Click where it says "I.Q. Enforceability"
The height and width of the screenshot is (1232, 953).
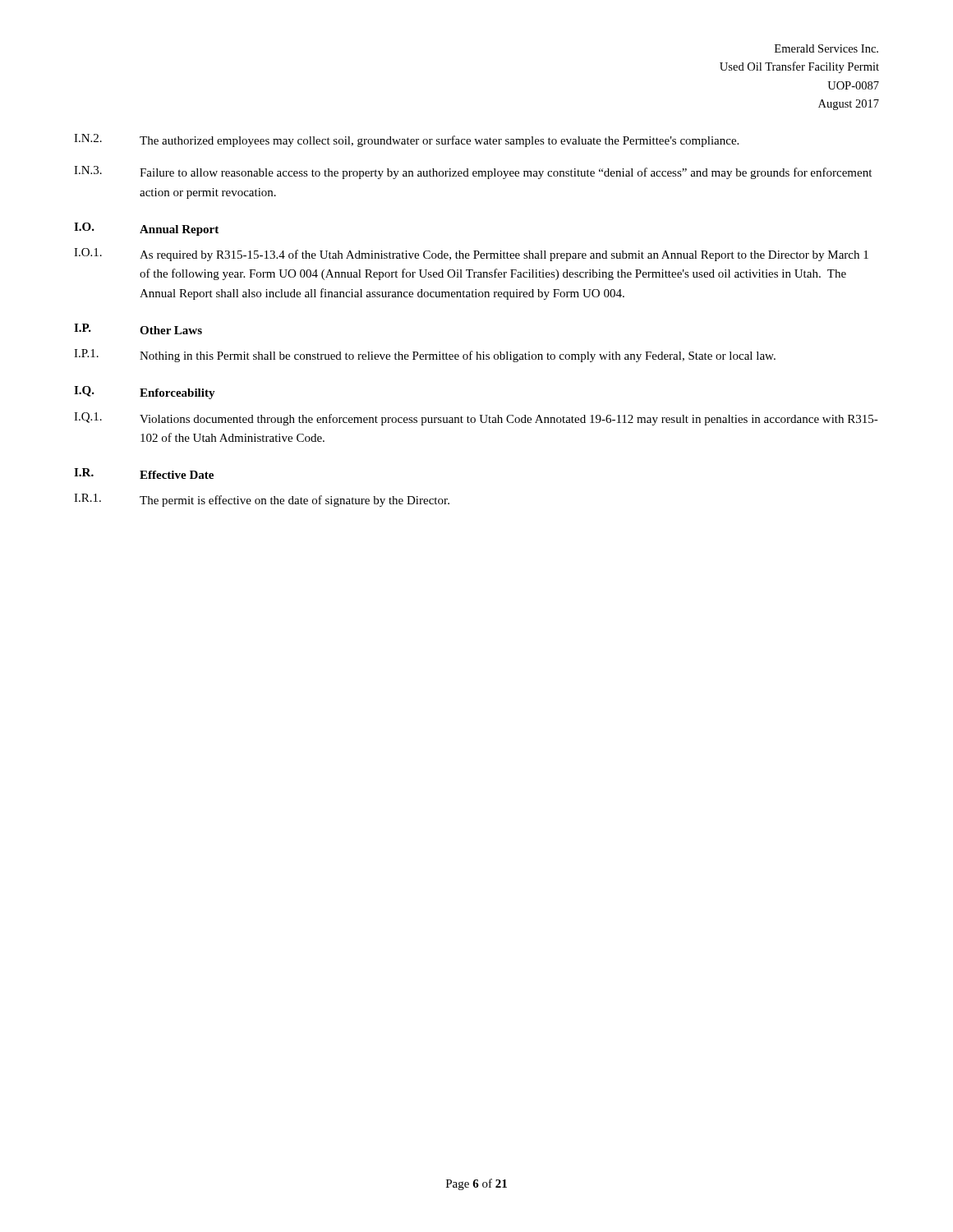pos(145,393)
